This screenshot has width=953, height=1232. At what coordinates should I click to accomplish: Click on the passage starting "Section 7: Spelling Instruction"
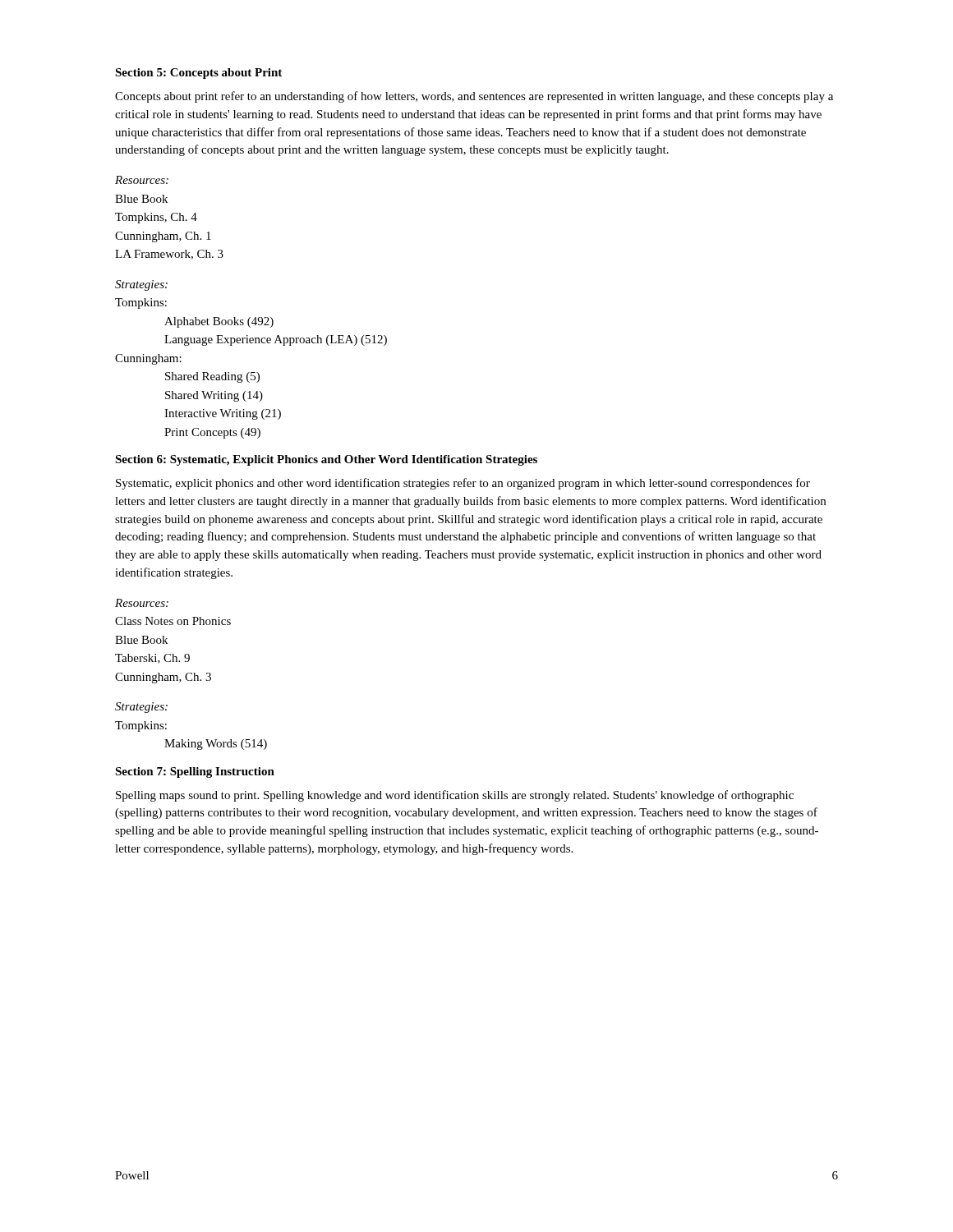pos(195,771)
